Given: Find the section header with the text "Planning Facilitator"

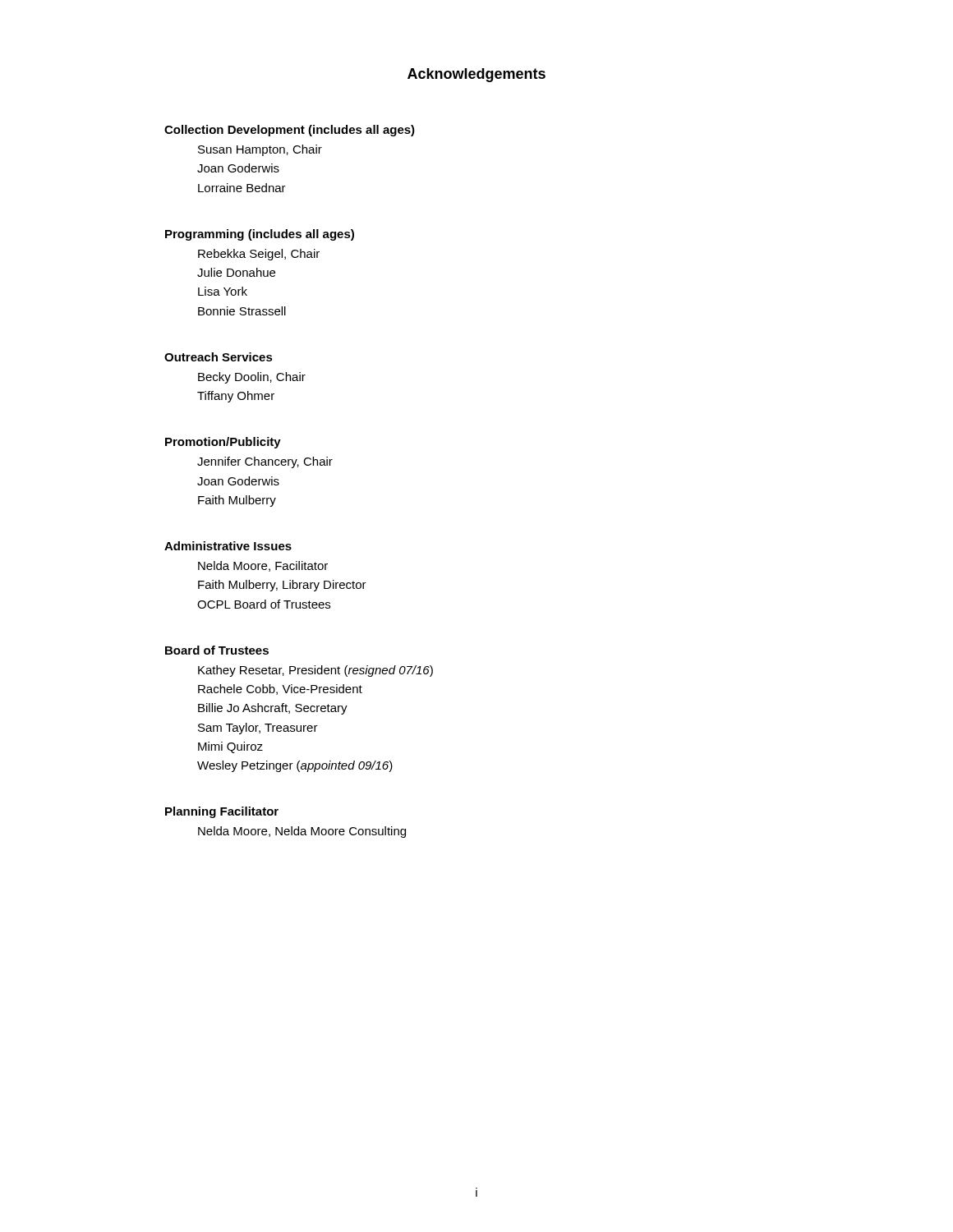Looking at the screenshot, I should point(221,811).
